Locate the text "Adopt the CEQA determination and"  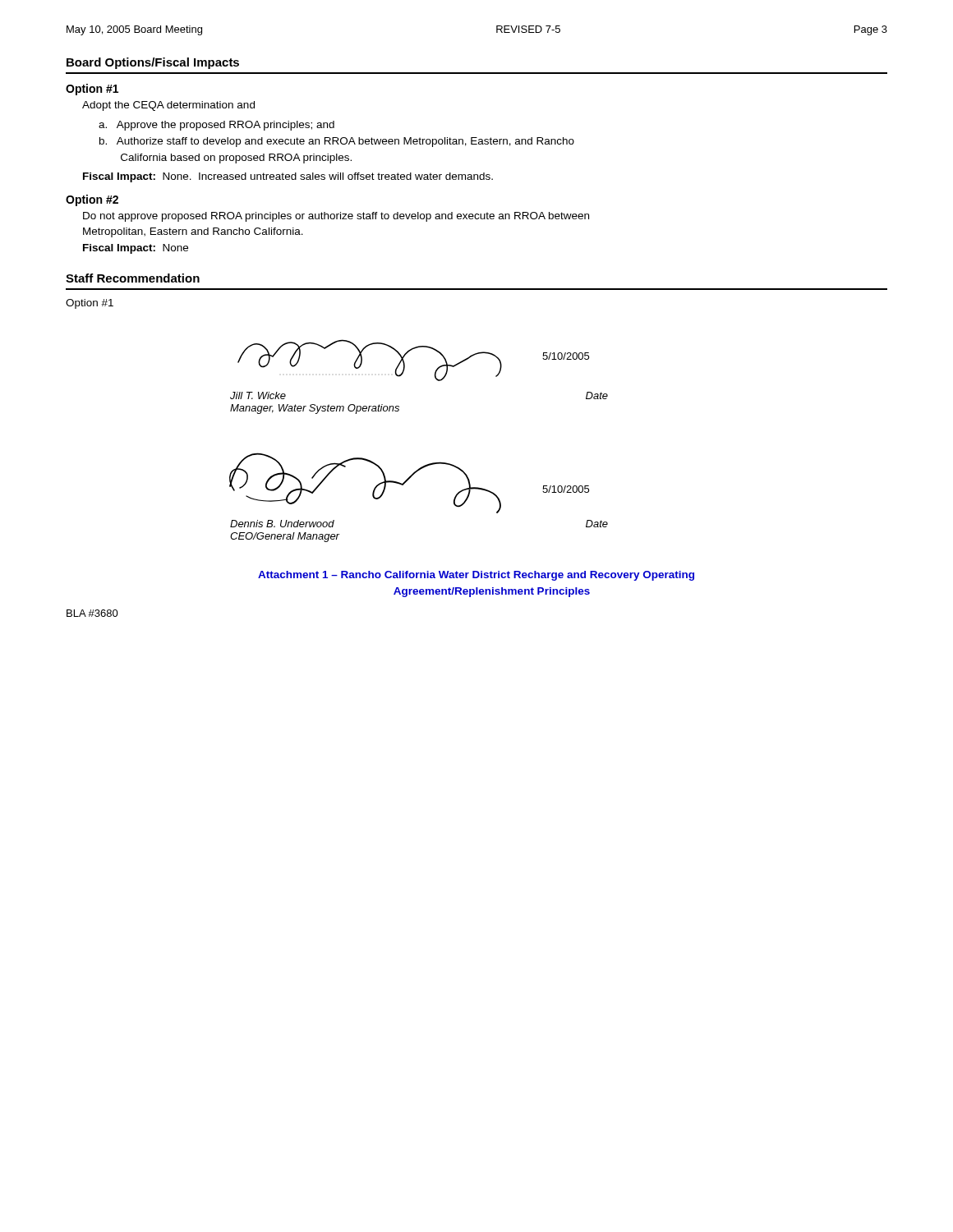[x=169, y=105]
